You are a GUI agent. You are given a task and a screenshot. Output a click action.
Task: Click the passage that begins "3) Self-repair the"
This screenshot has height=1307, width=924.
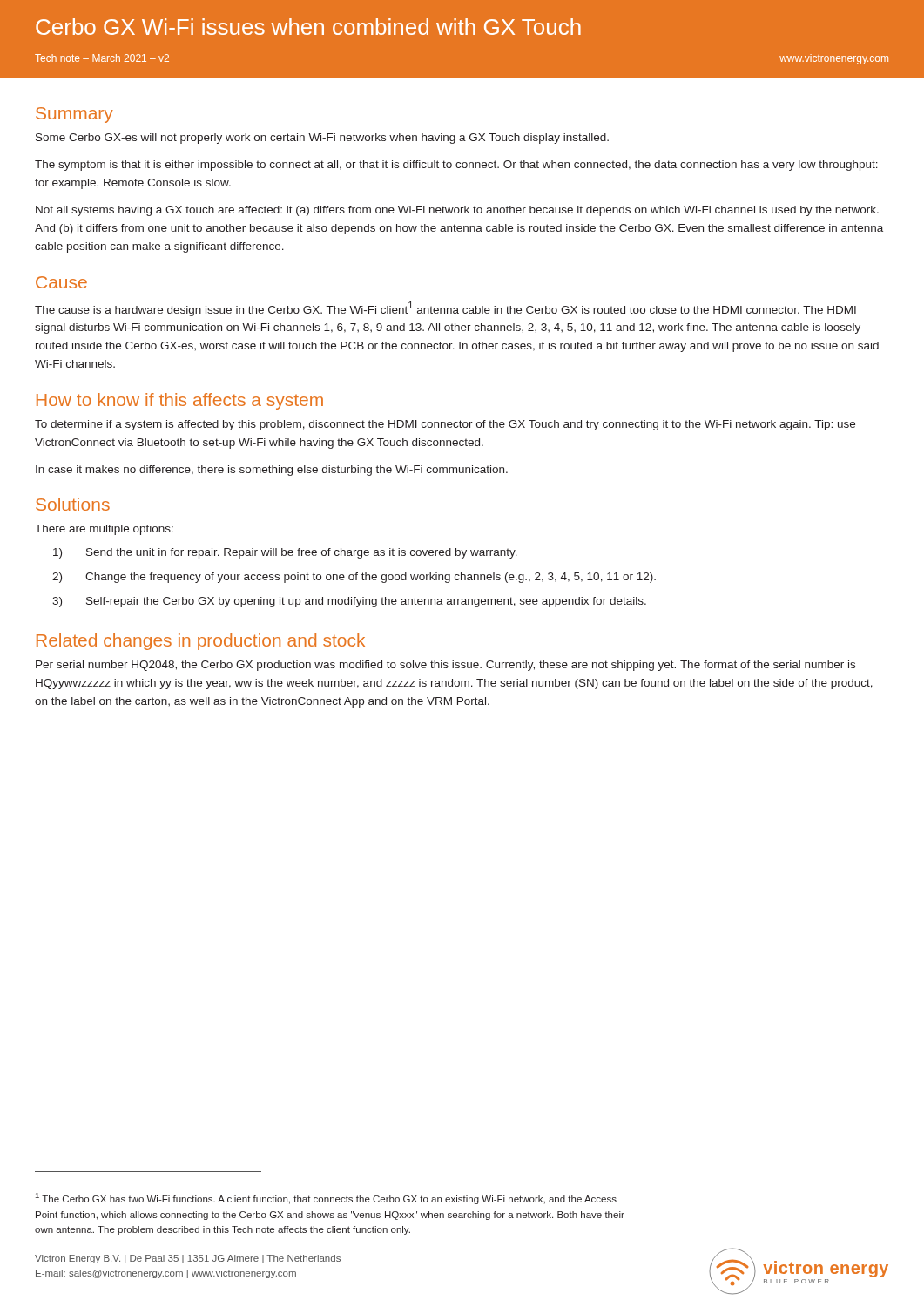point(462,602)
